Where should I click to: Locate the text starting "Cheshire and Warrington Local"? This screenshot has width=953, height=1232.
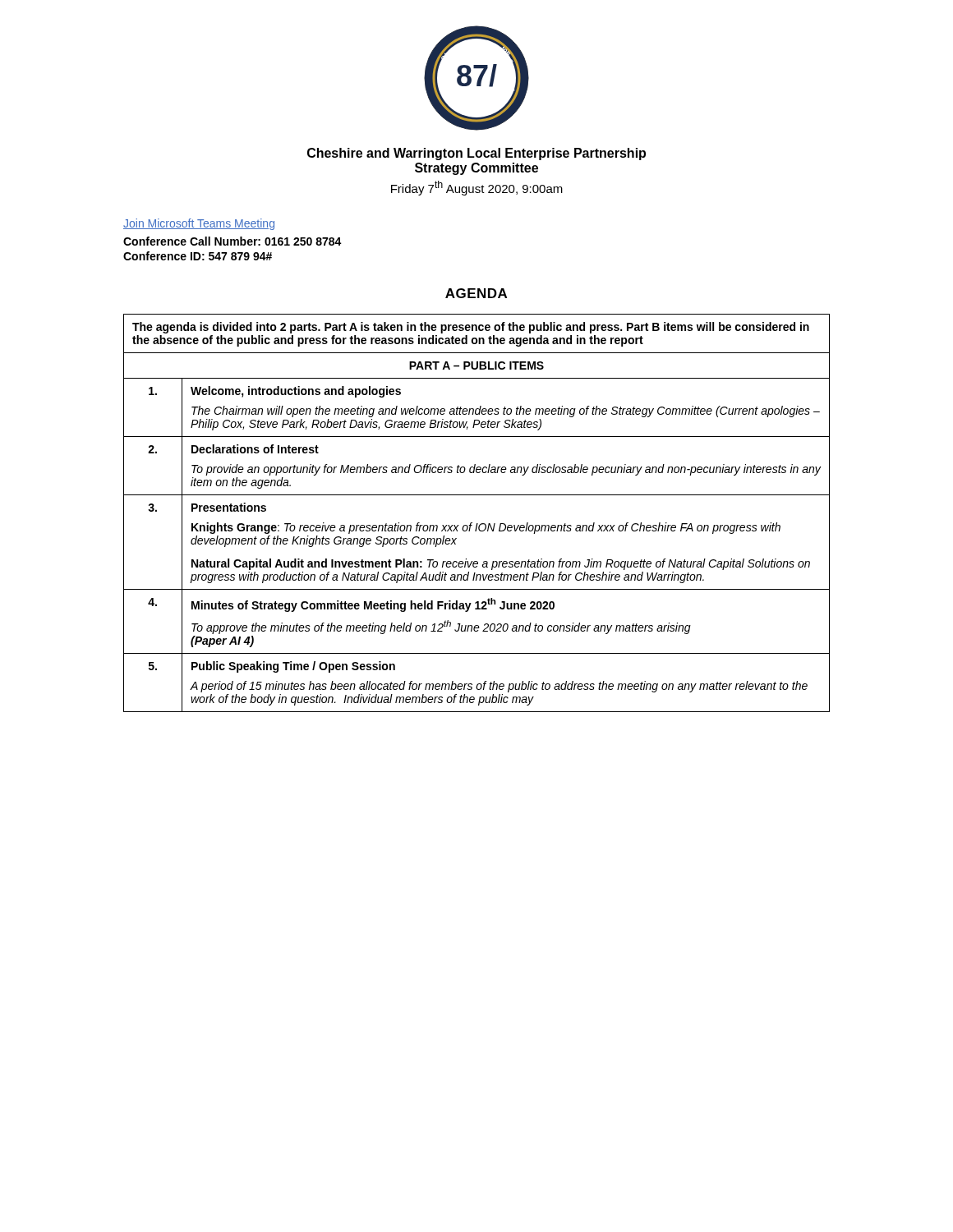476,161
